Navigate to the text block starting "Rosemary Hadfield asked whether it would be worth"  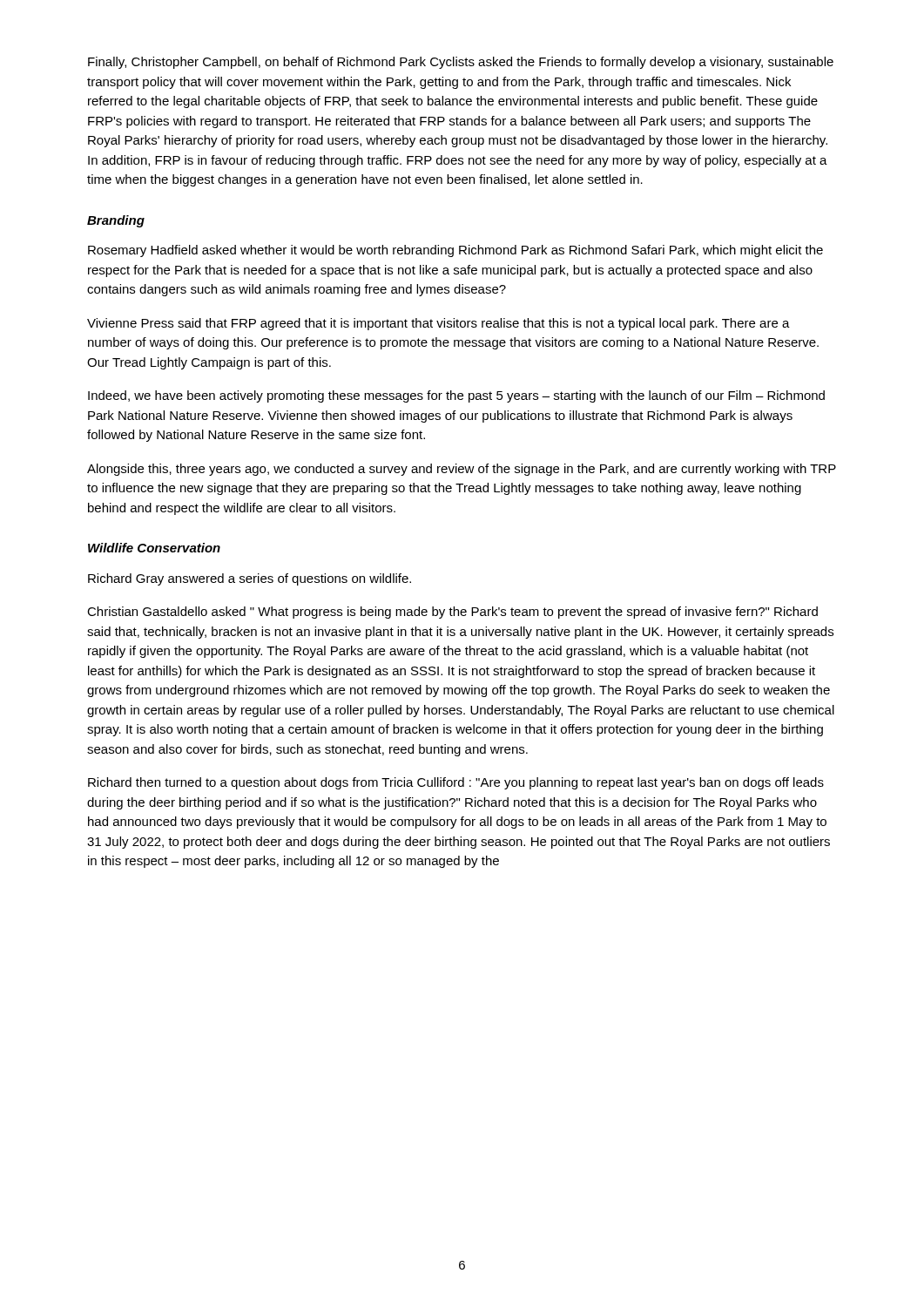pyautogui.click(x=455, y=269)
